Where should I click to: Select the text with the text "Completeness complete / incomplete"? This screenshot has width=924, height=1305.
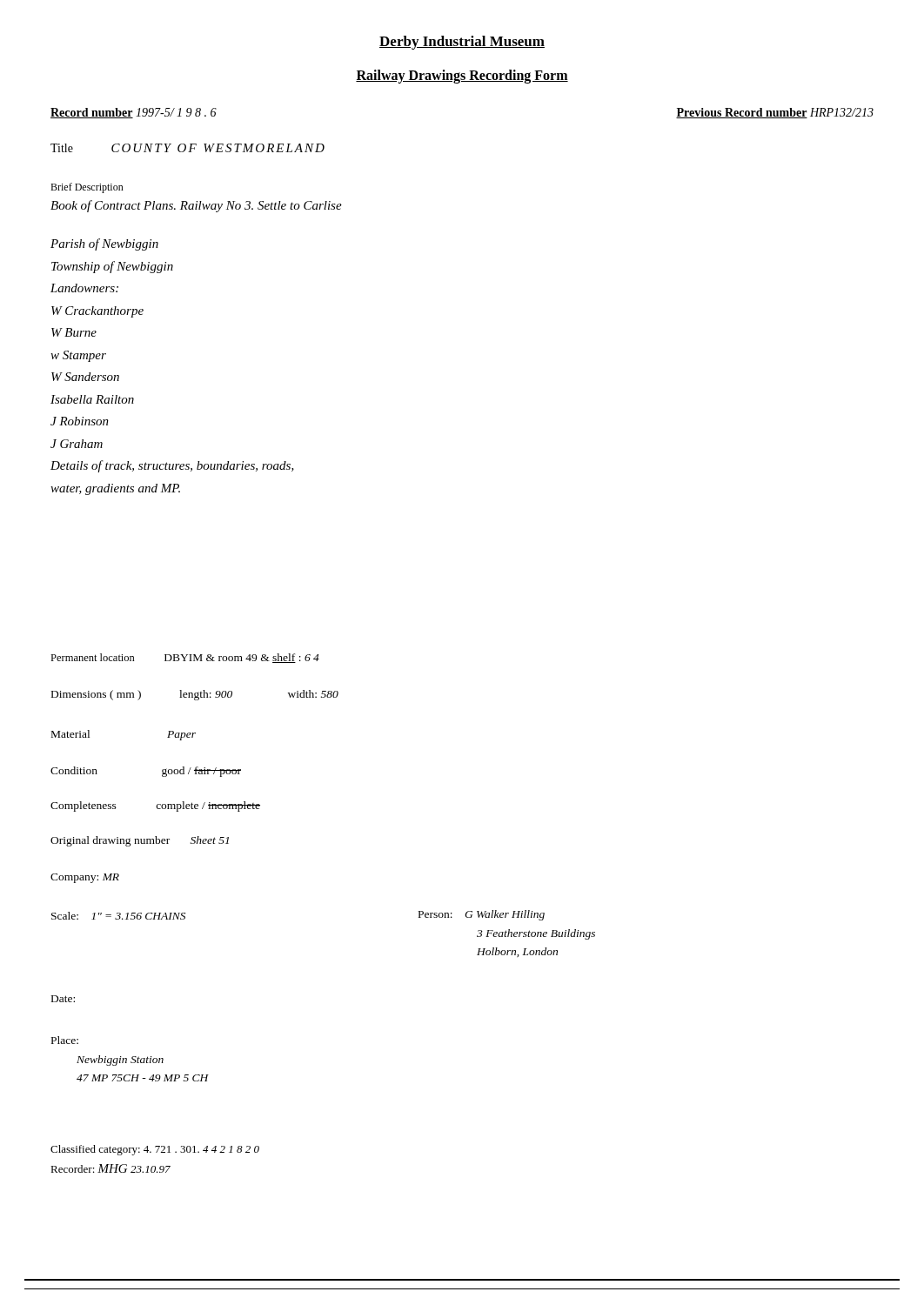155,805
